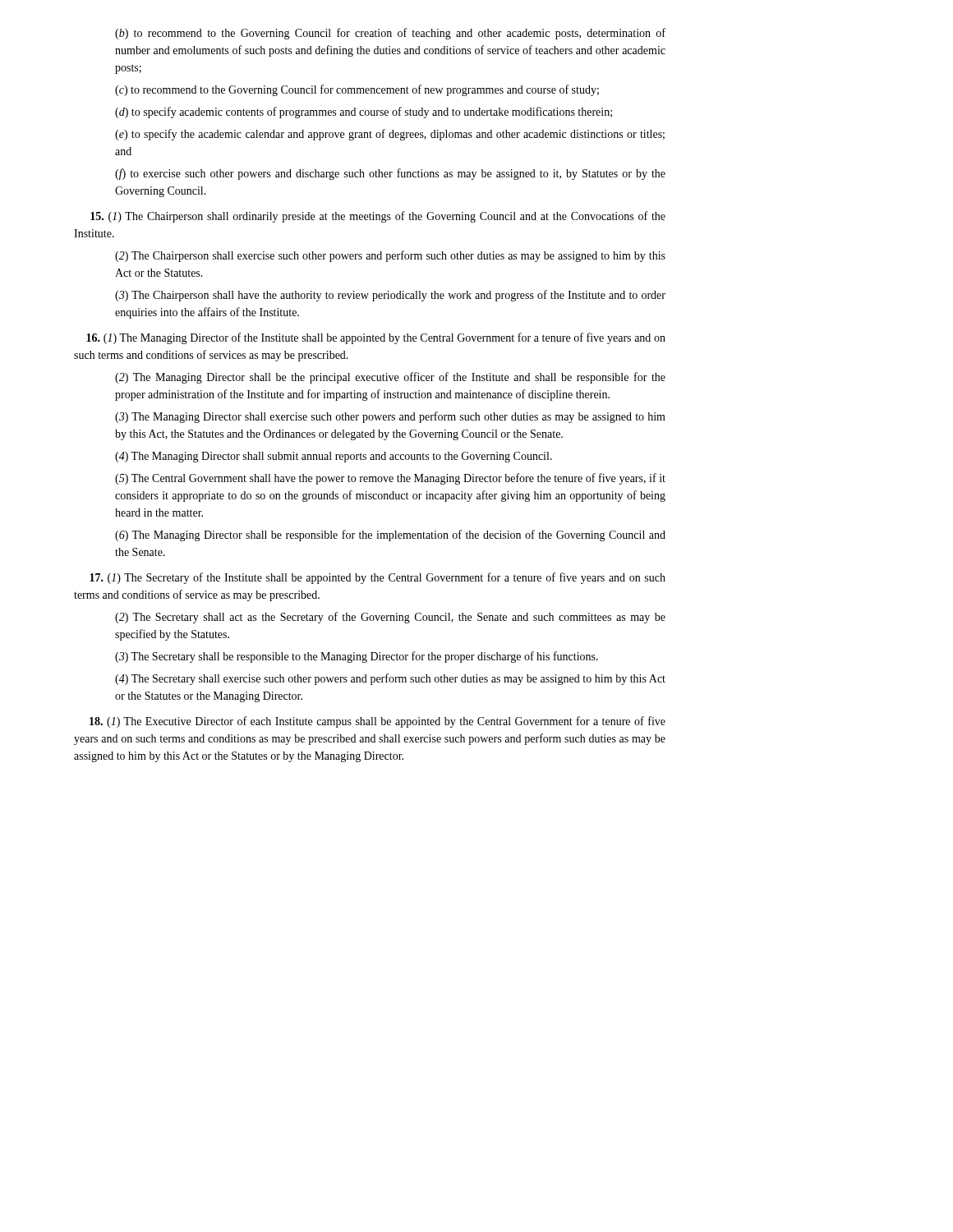The image size is (953, 1232).
Task: Point to the element starting "(1) The Chairperson shall"
Action: point(370,225)
